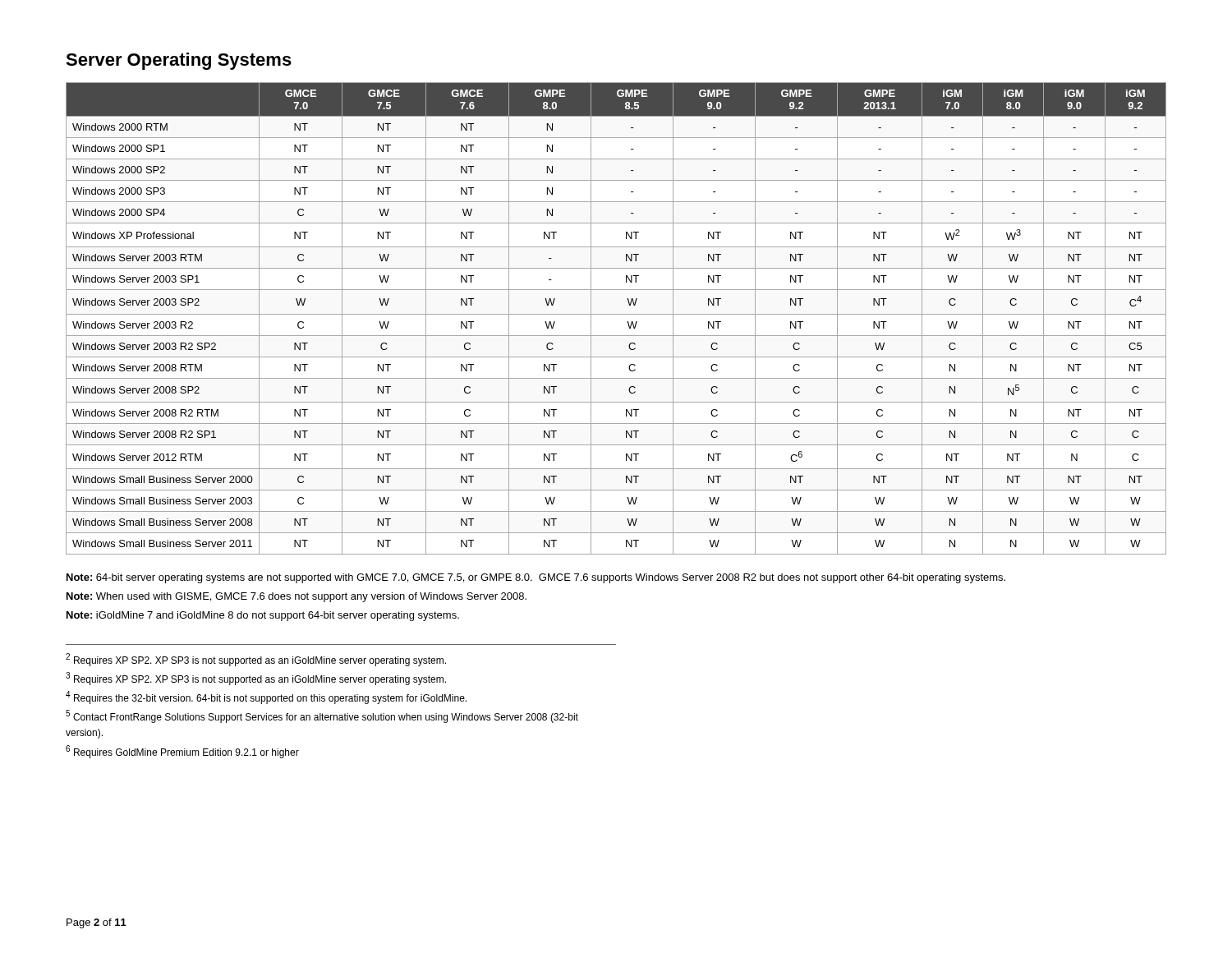Click the table
Screen dimensions: 953x1232
click(x=616, y=318)
